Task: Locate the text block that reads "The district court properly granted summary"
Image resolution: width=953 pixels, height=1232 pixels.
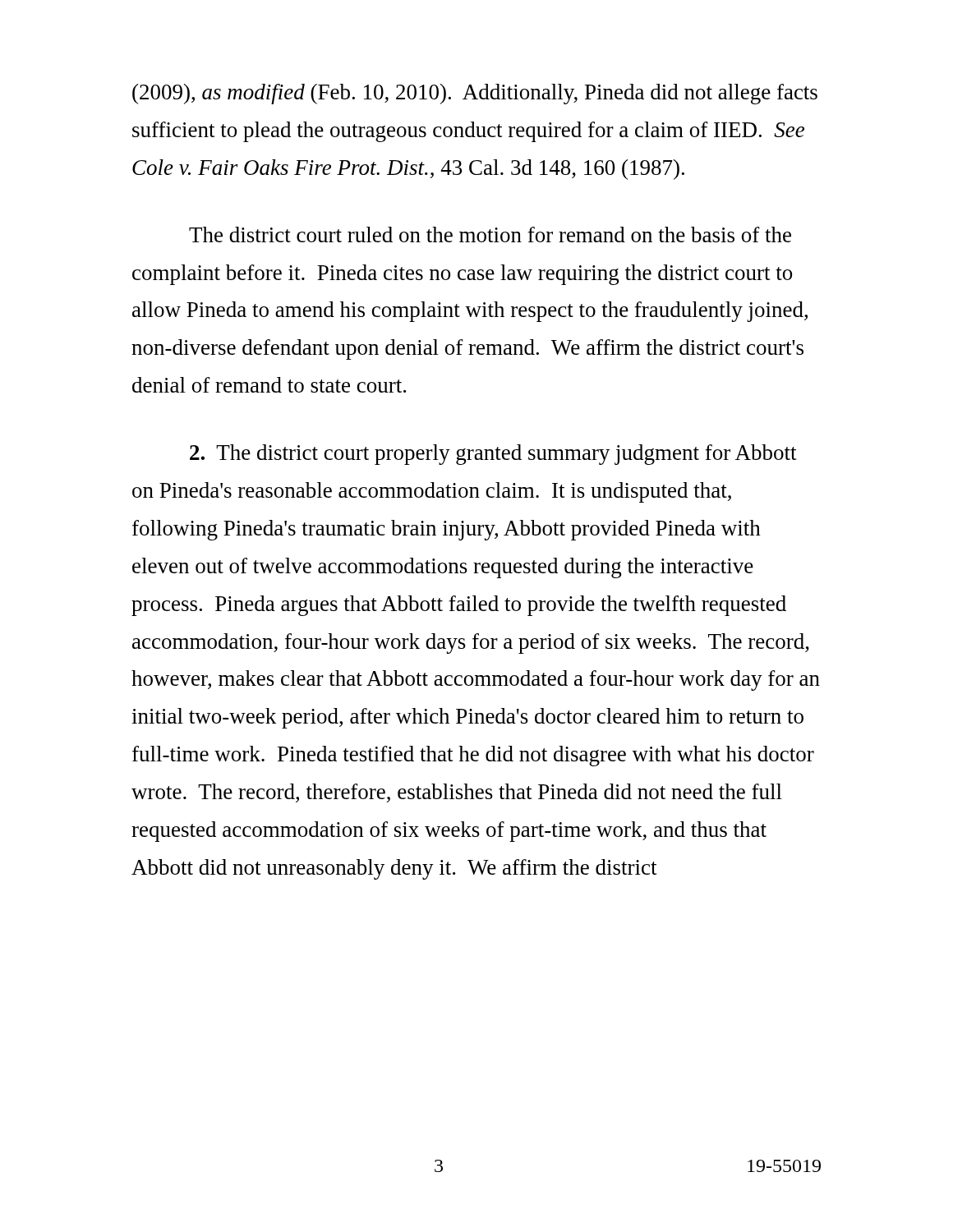Action: 493,455
